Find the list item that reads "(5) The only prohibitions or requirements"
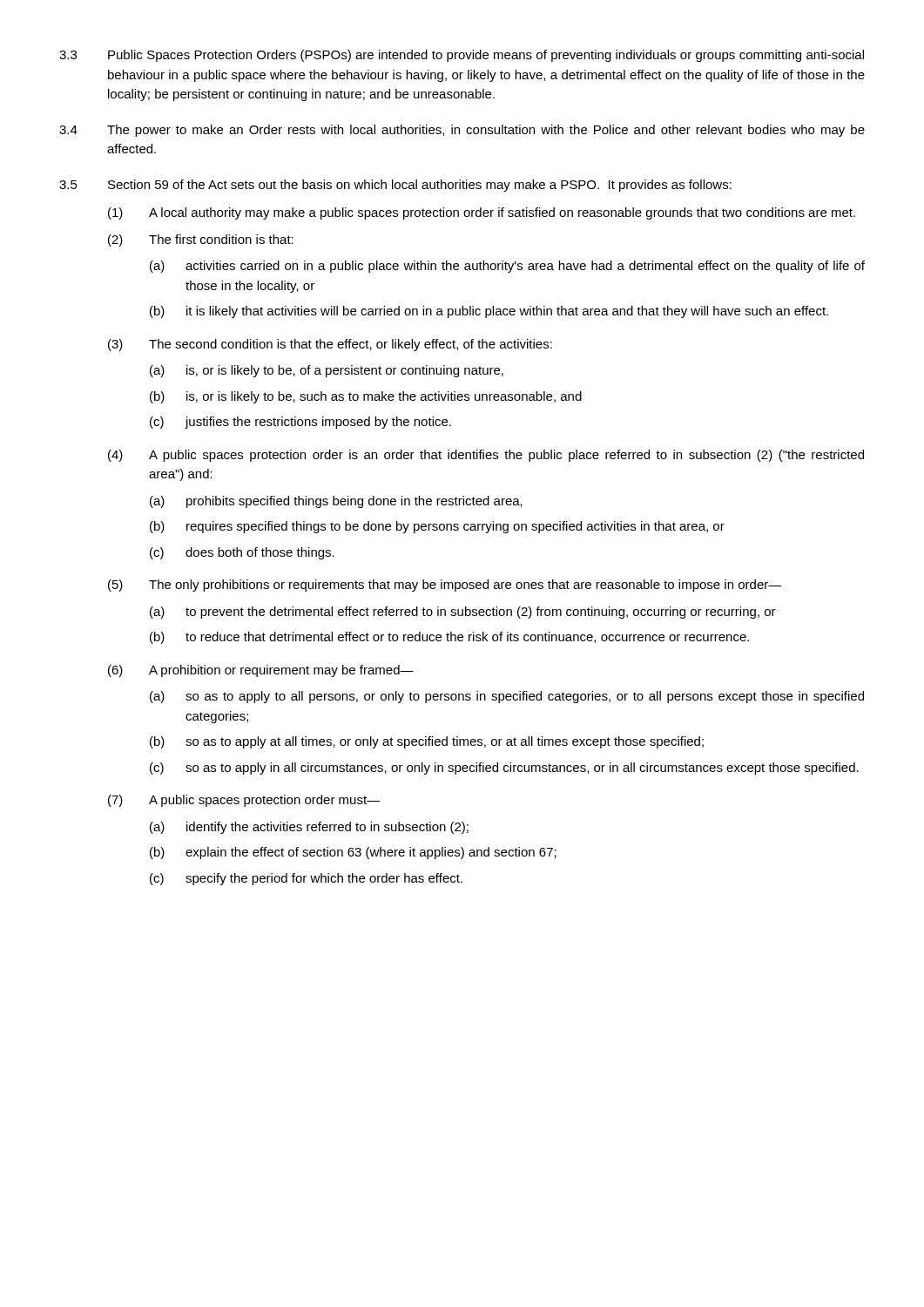924x1307 pixels. click(486, 614)
